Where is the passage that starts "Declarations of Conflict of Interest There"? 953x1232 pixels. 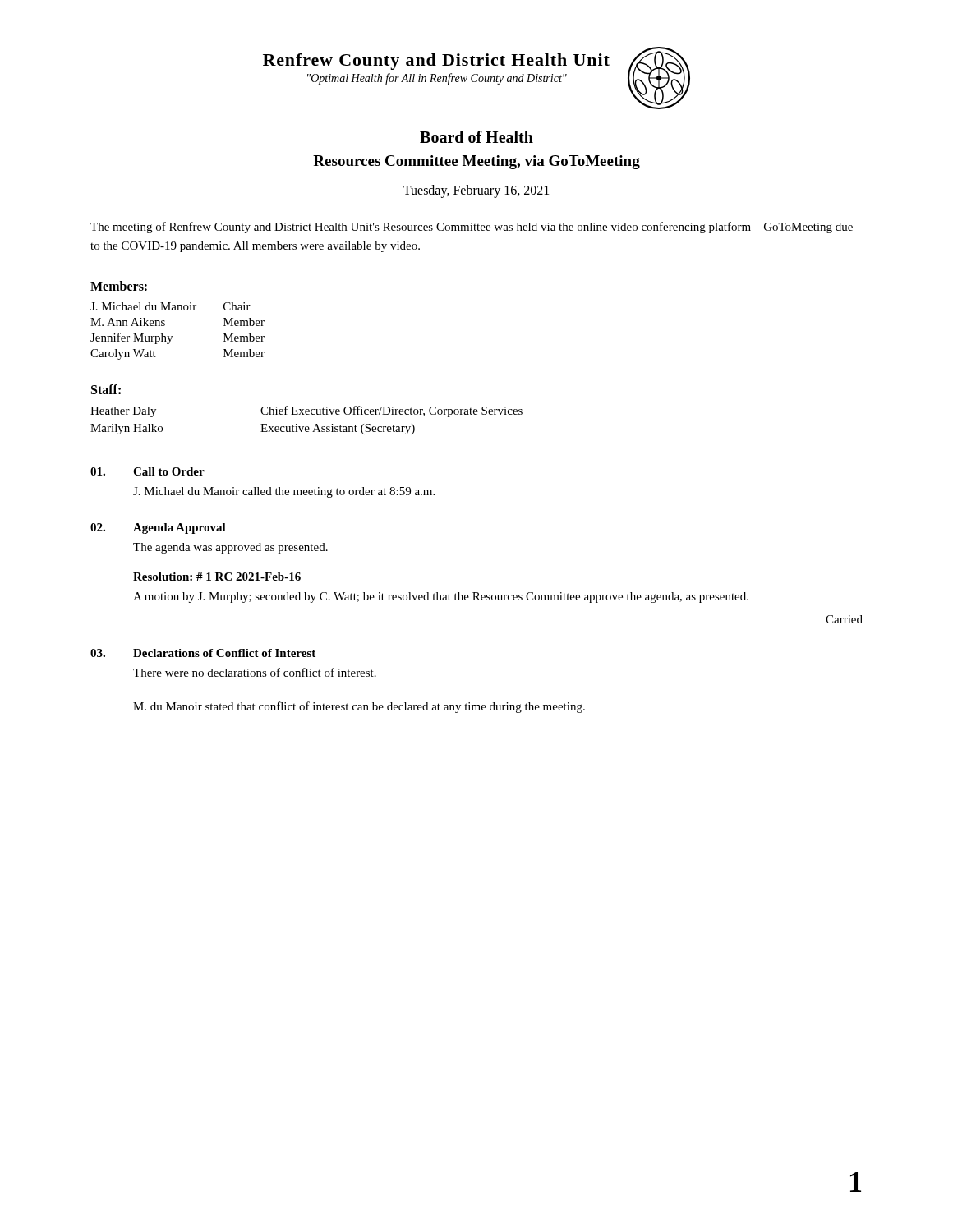click(203, 653)
